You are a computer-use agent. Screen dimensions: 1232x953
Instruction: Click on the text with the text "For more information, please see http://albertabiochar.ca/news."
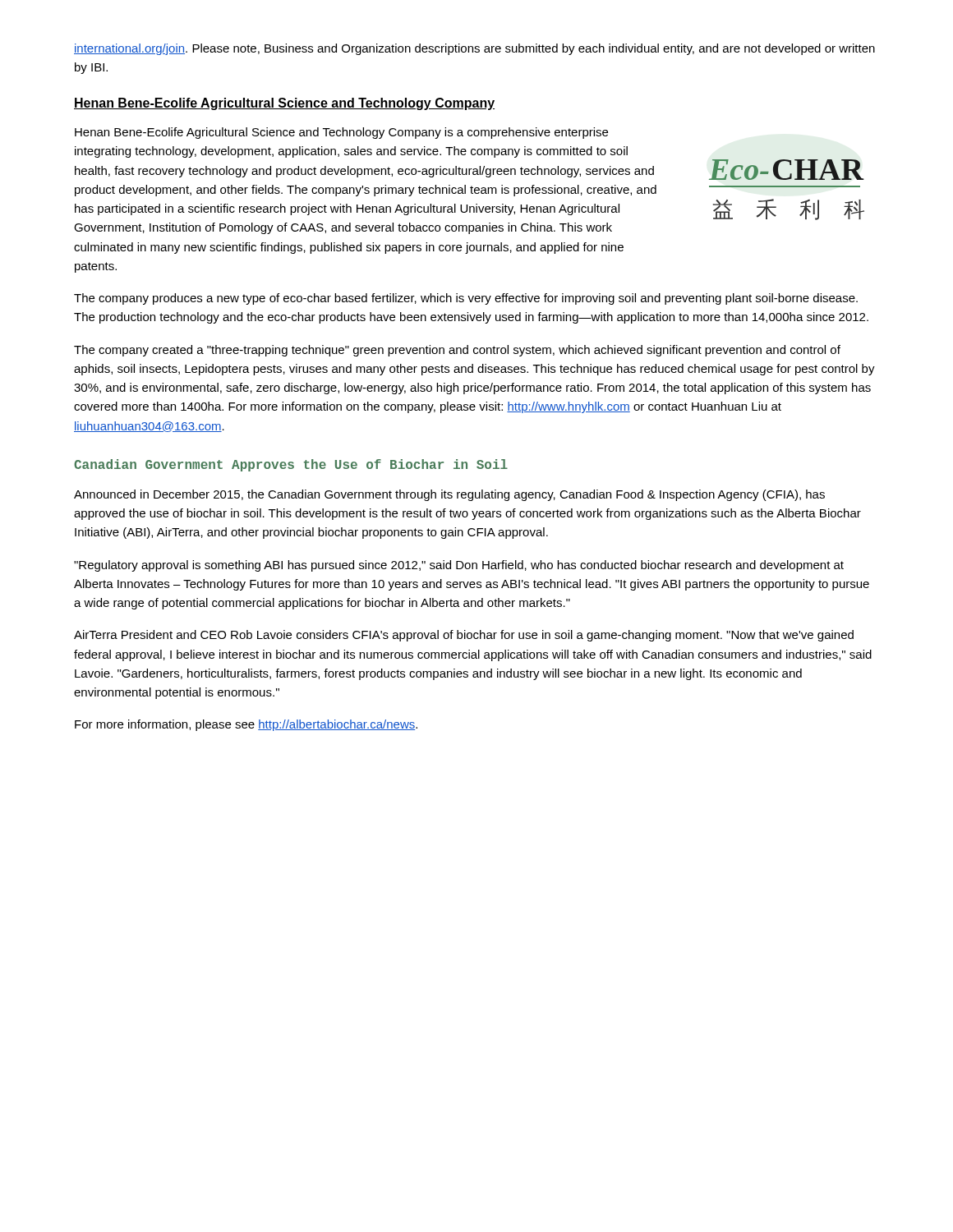tap(246, 724)
